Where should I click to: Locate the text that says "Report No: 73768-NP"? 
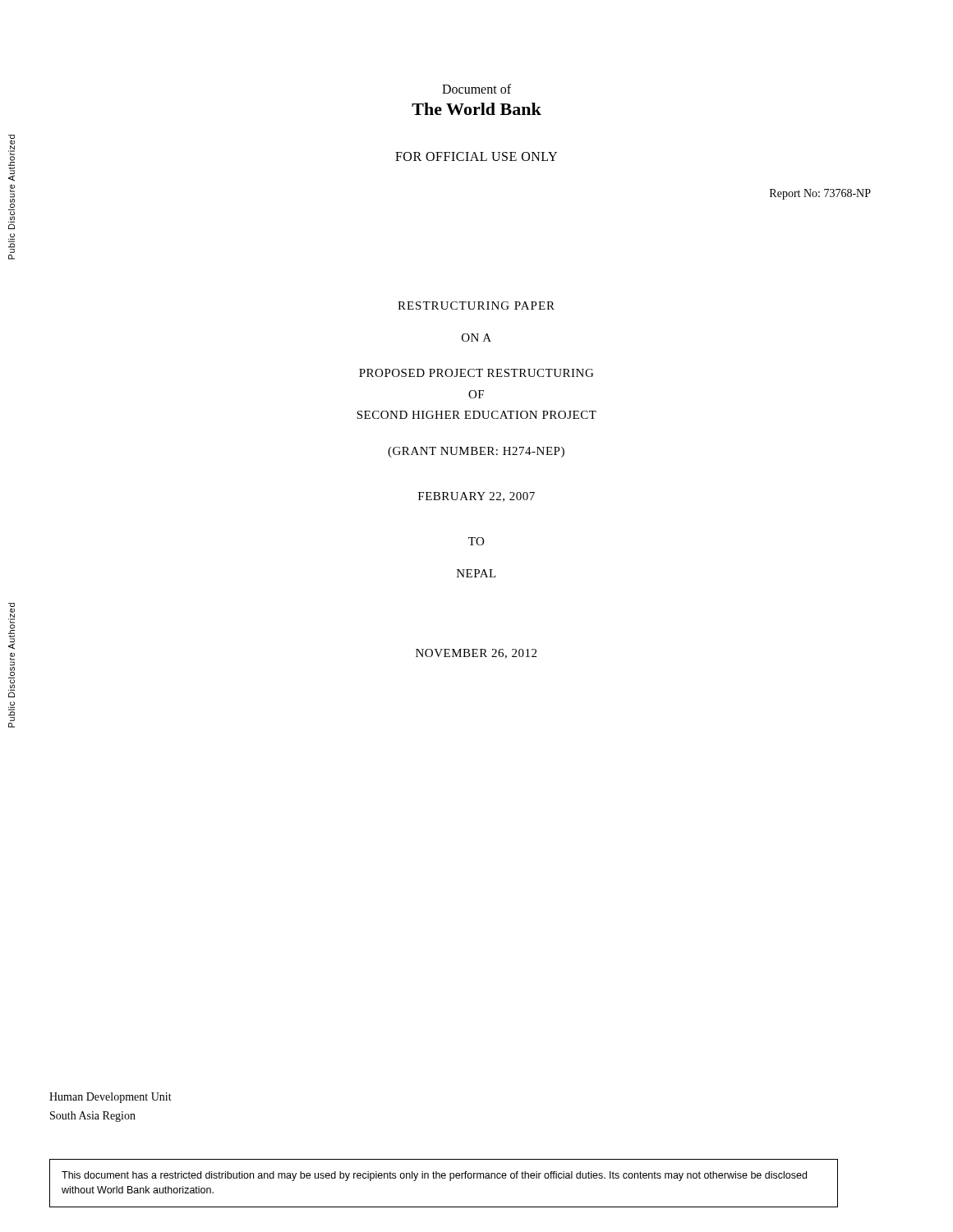820,193
